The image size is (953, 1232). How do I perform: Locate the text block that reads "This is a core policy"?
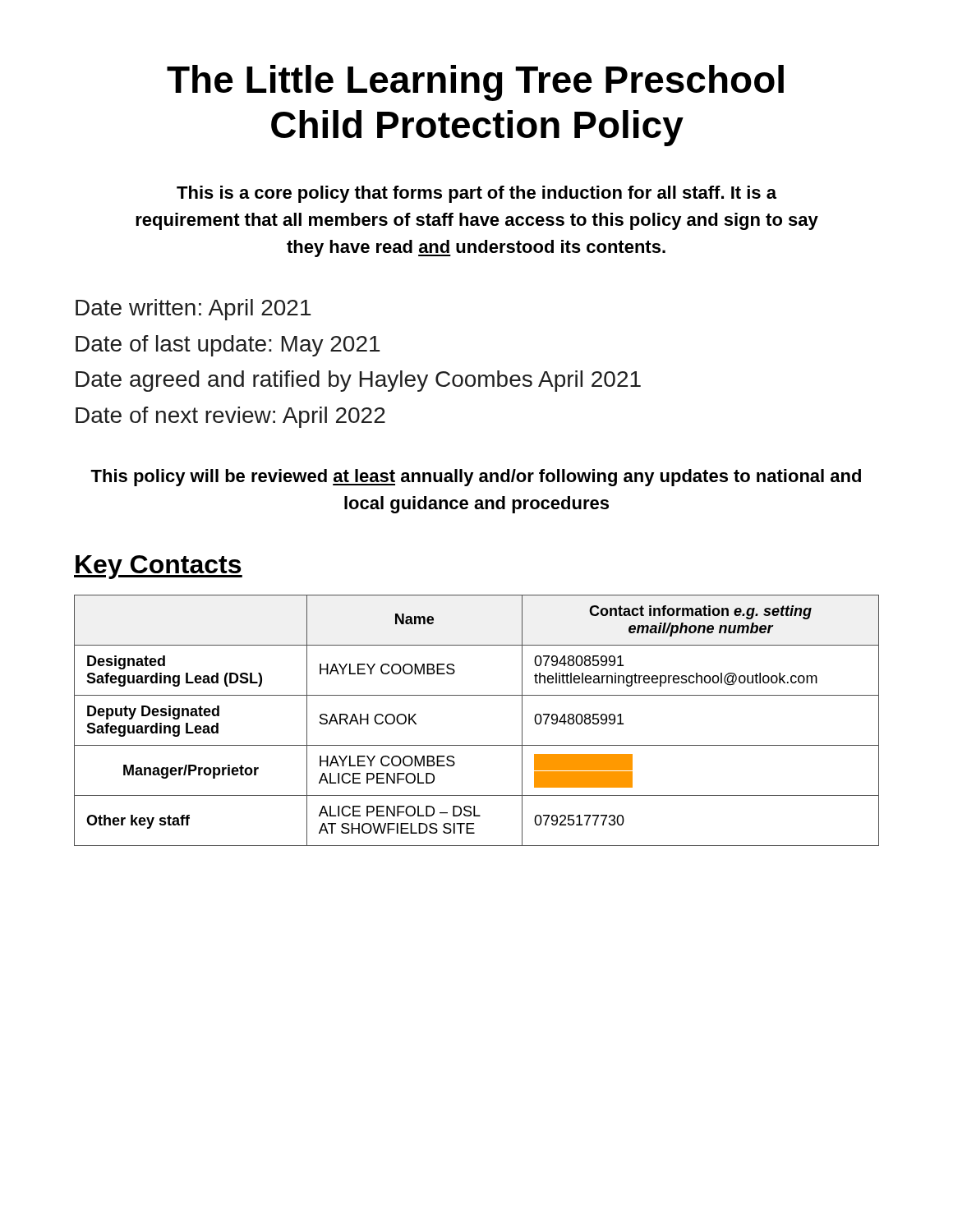(x=476, y=220)
